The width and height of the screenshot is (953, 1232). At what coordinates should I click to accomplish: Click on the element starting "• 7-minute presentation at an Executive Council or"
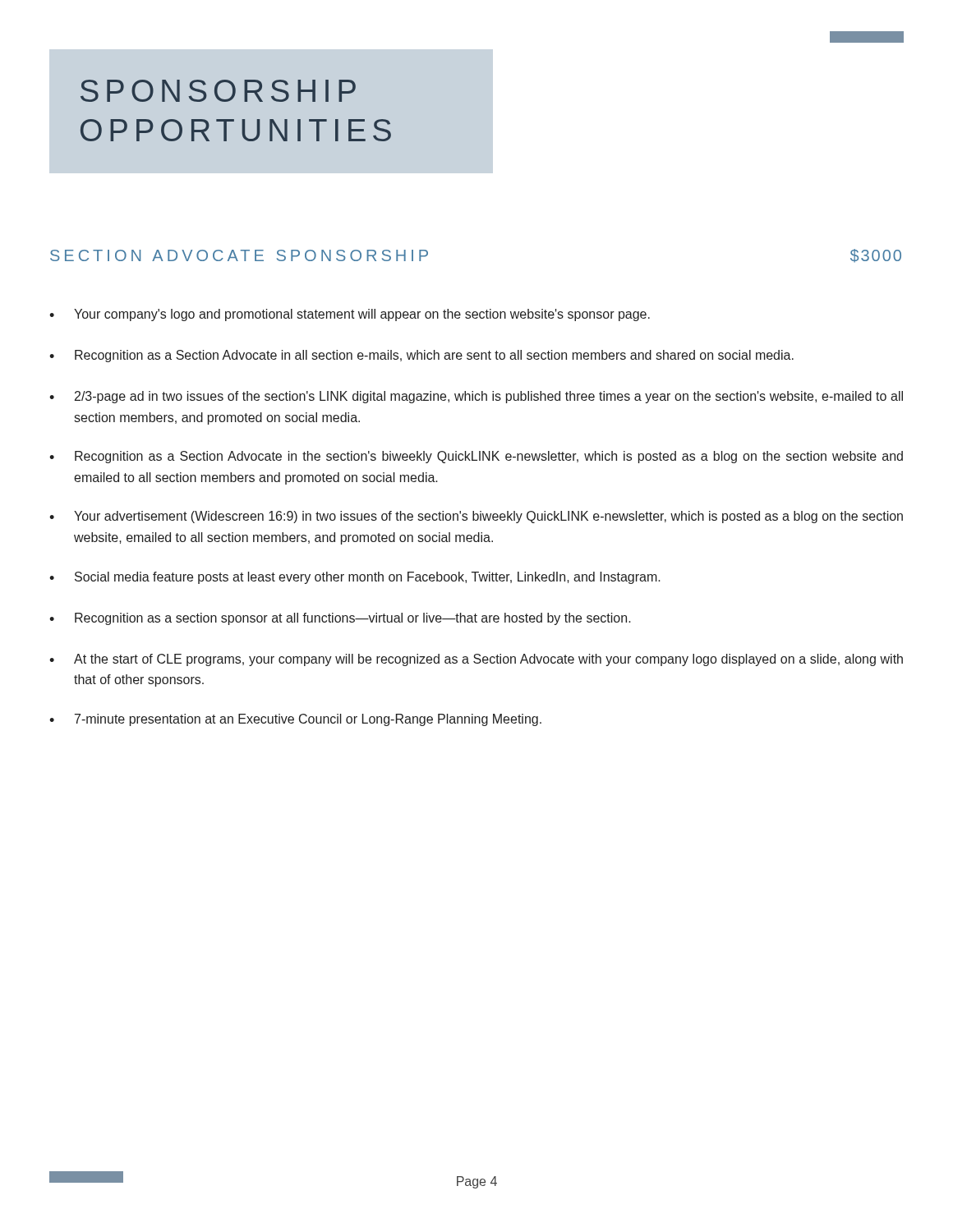pos(476,720)
